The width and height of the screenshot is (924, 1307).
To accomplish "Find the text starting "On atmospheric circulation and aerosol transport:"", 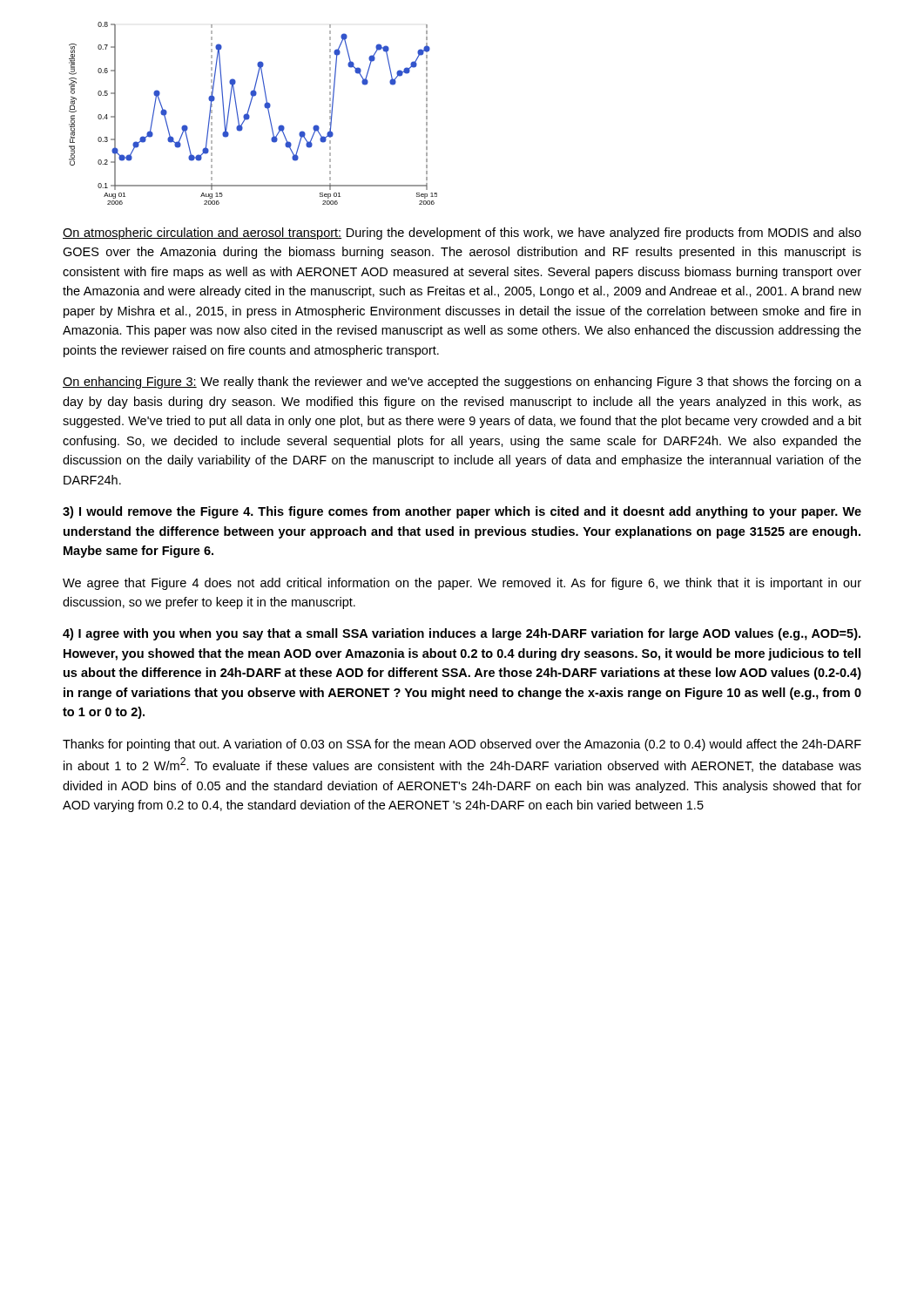I will pyautogui.click(x=462, y=291).
